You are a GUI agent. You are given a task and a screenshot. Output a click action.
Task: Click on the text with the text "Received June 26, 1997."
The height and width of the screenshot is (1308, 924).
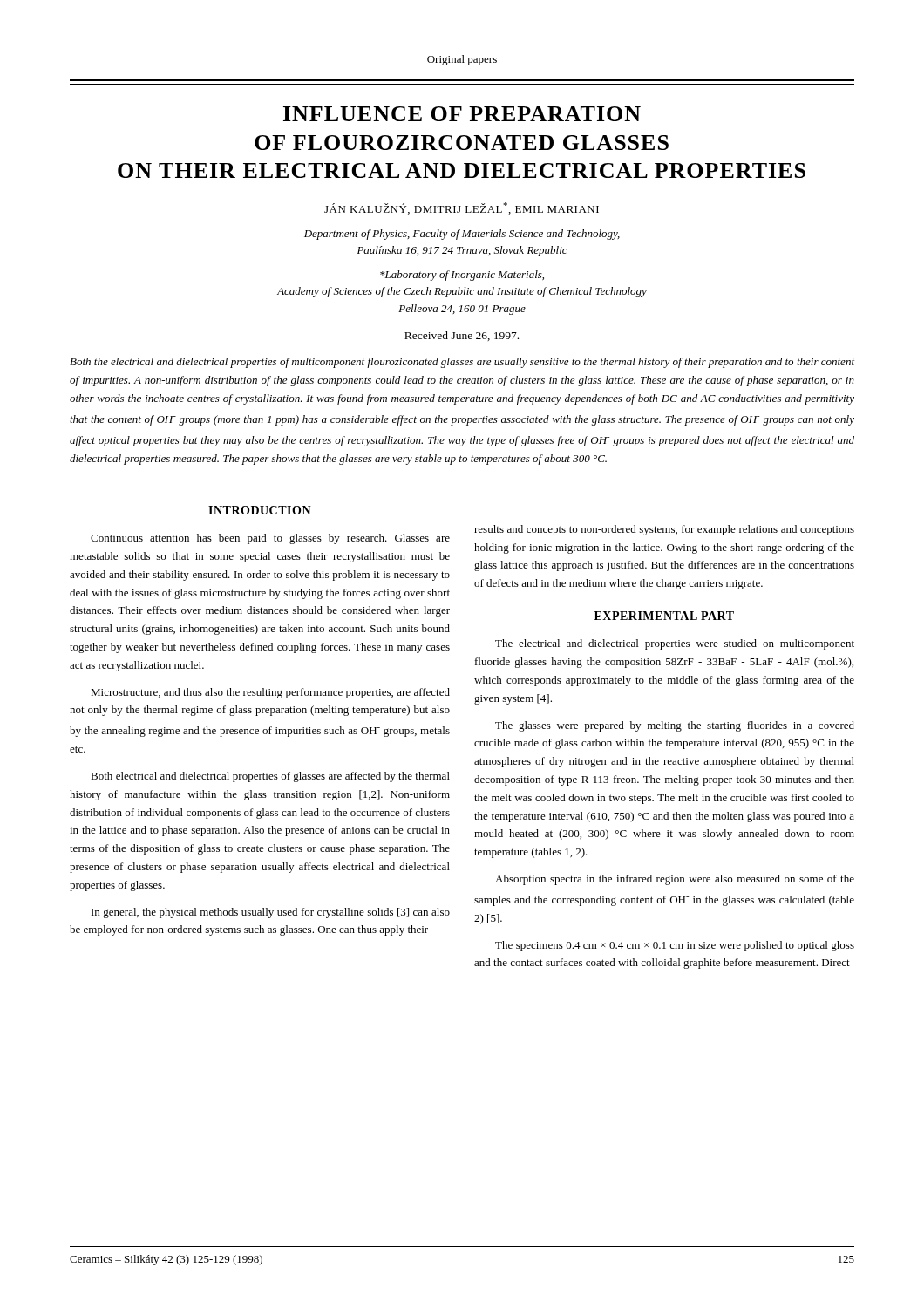pos(462,336)
